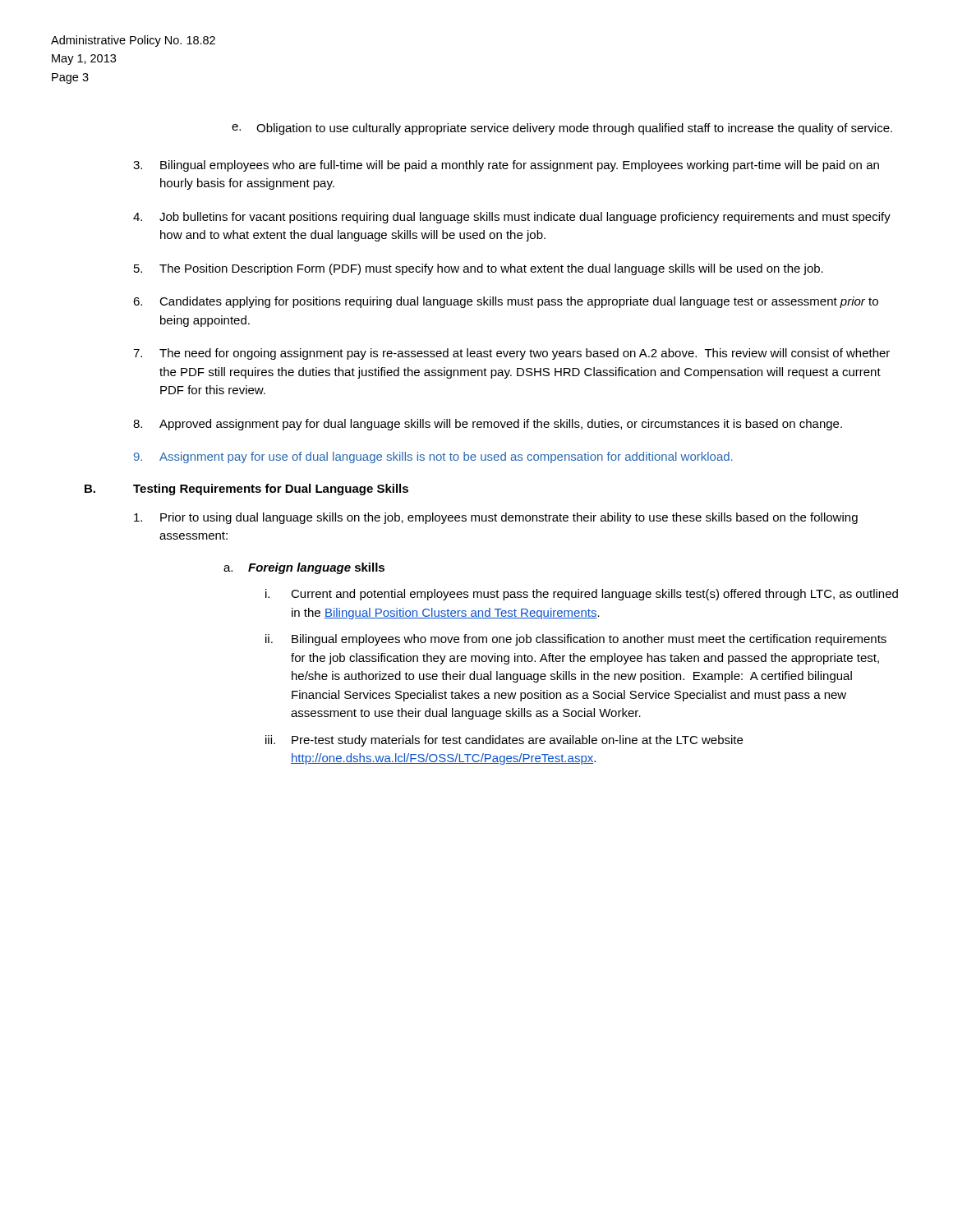Where is the passage that starts "4. Job bulletins"?
Image resolution: width=953 pixels, height=1232 pixels.
518,226
